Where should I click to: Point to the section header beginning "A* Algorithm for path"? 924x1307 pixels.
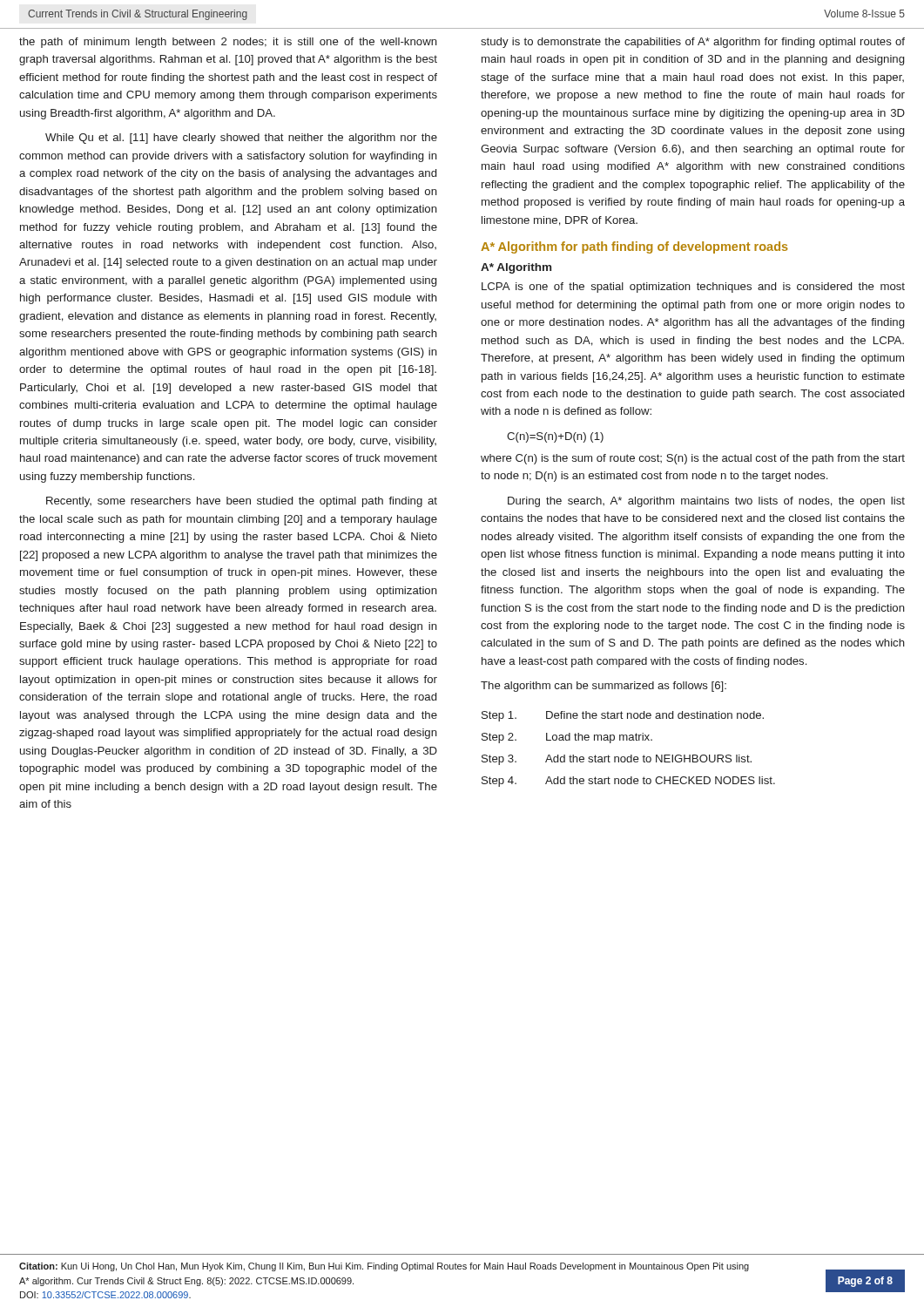[635, 247]
